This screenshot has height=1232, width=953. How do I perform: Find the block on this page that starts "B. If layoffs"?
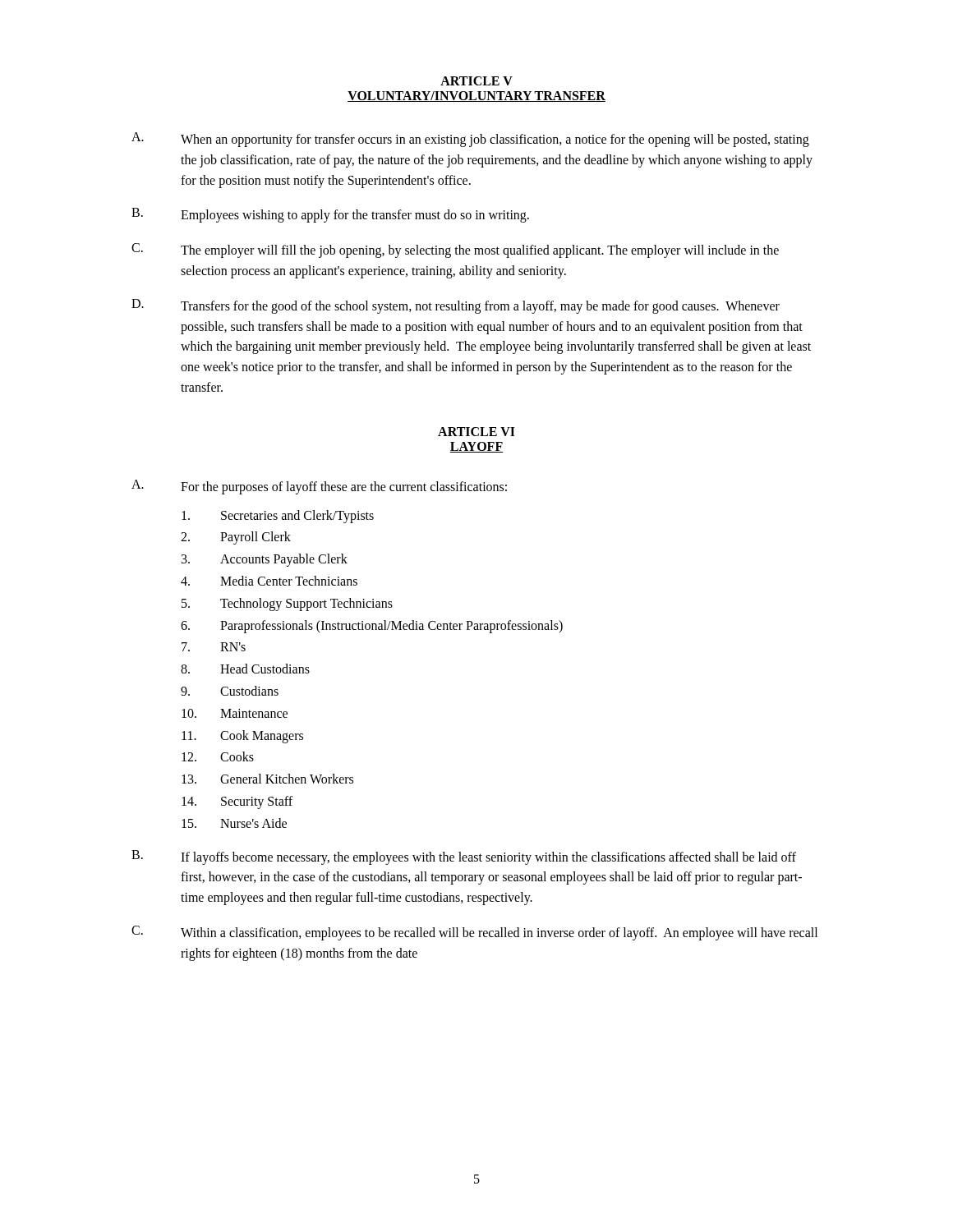click(x=476, y=878)
